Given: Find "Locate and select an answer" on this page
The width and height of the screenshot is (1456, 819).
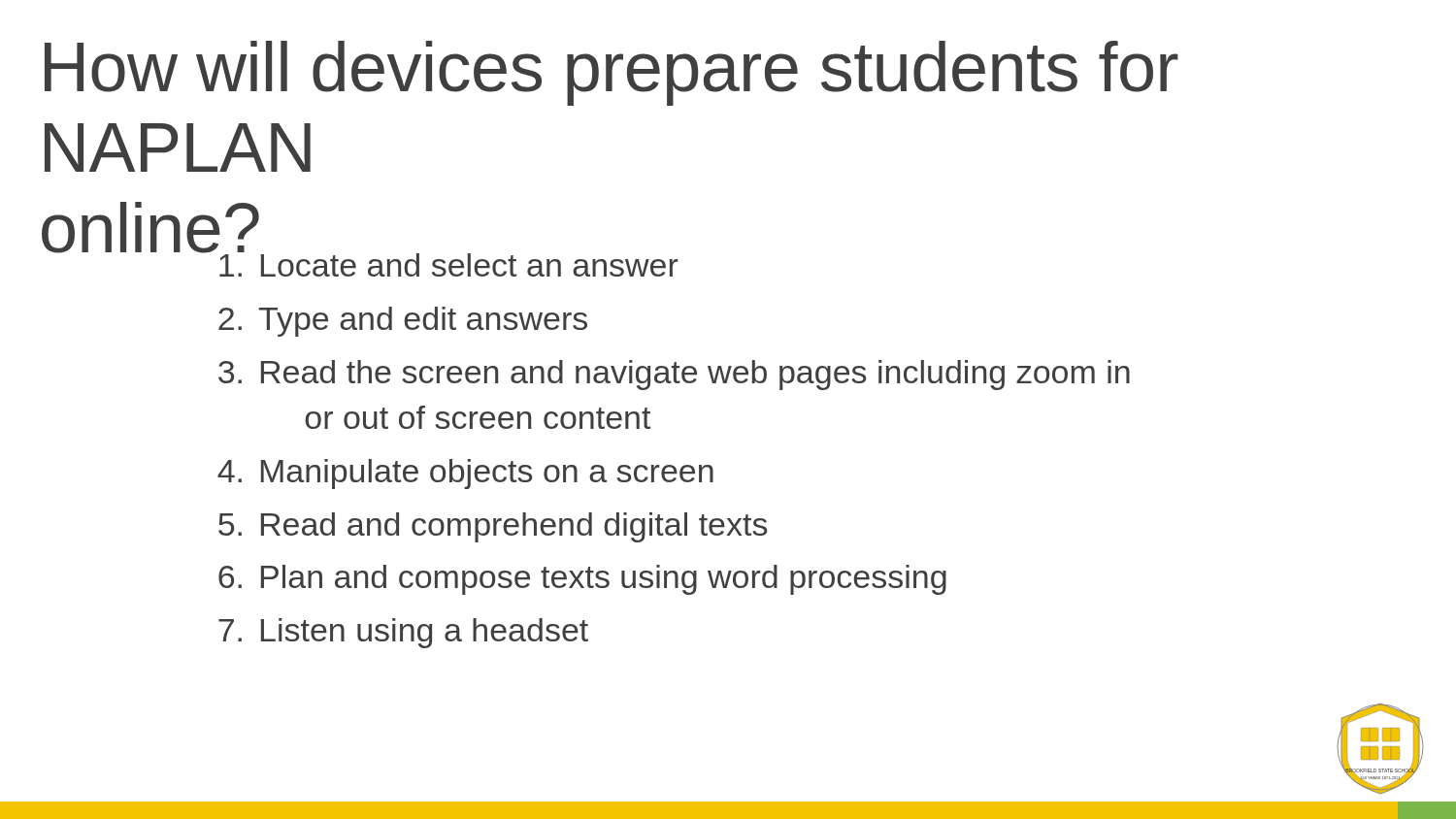Looking at the screenshot, I should (x=436, y=259).
